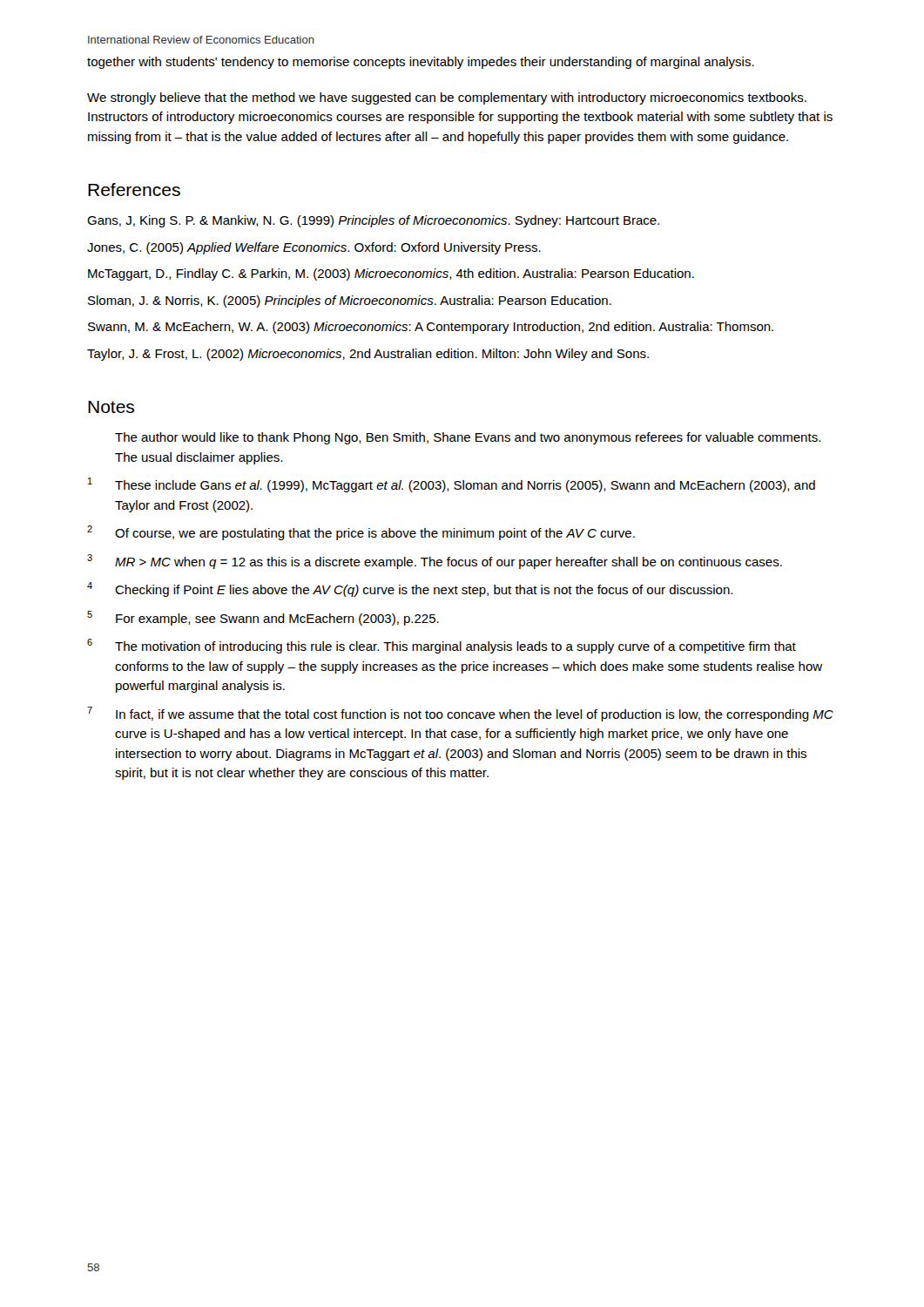Locate the block starting "7 In fact,"

click(462, 744)
